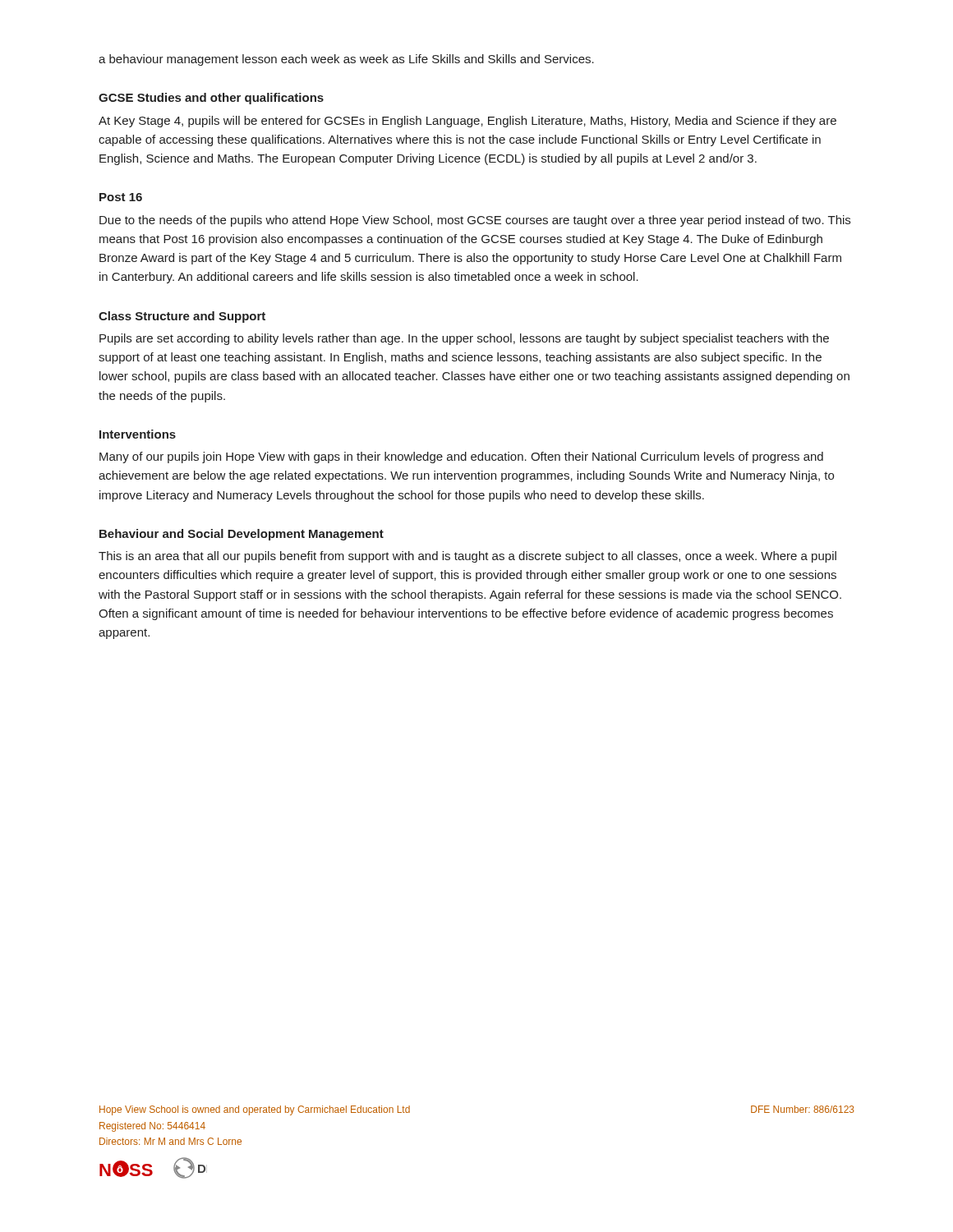The height and width of the screenshot is (1232, 953).
Task: Click on the passage starting "a behaviour management lesson each week as week"
Action: 347,59
